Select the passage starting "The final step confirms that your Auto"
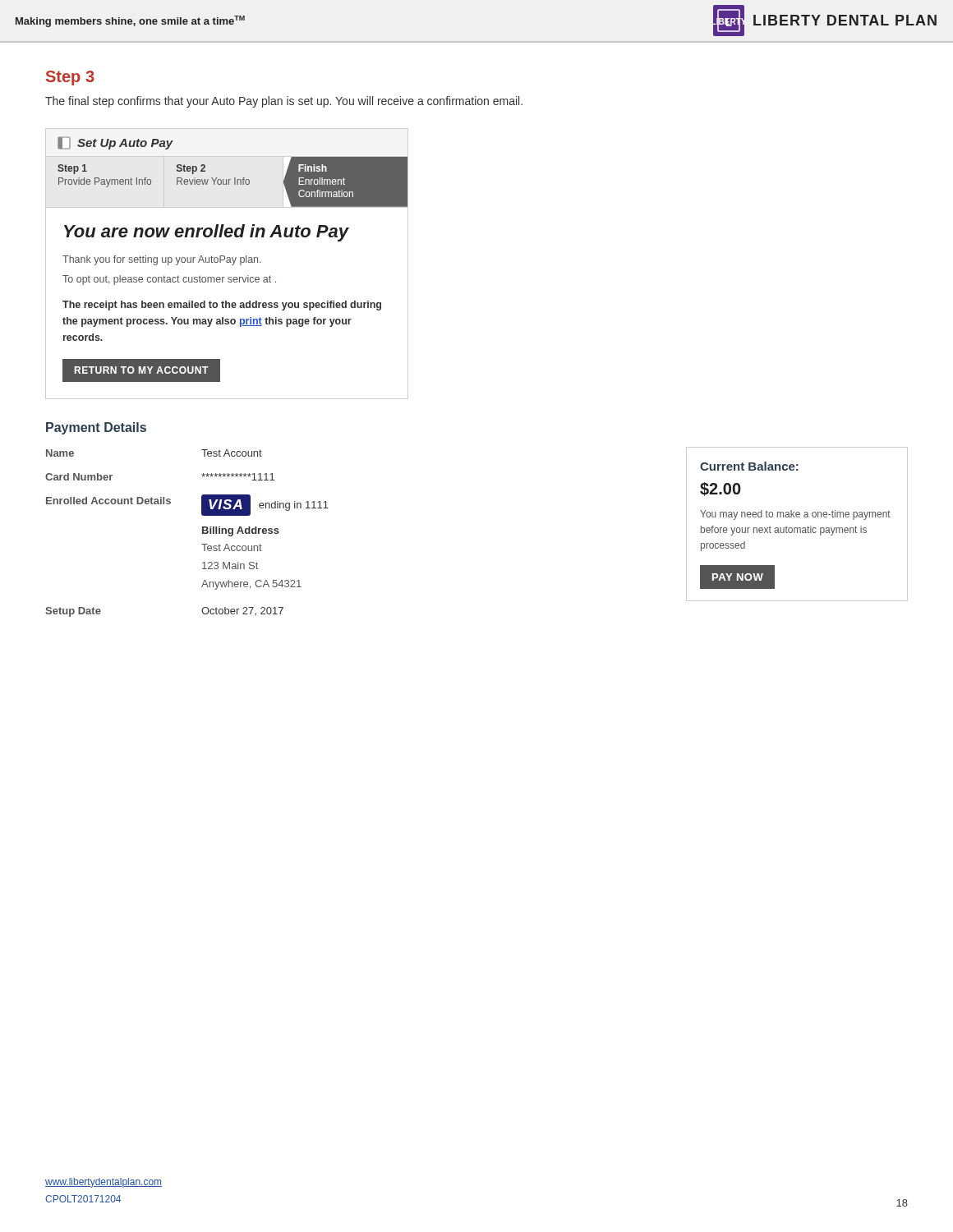 click(x=284, y=101)
